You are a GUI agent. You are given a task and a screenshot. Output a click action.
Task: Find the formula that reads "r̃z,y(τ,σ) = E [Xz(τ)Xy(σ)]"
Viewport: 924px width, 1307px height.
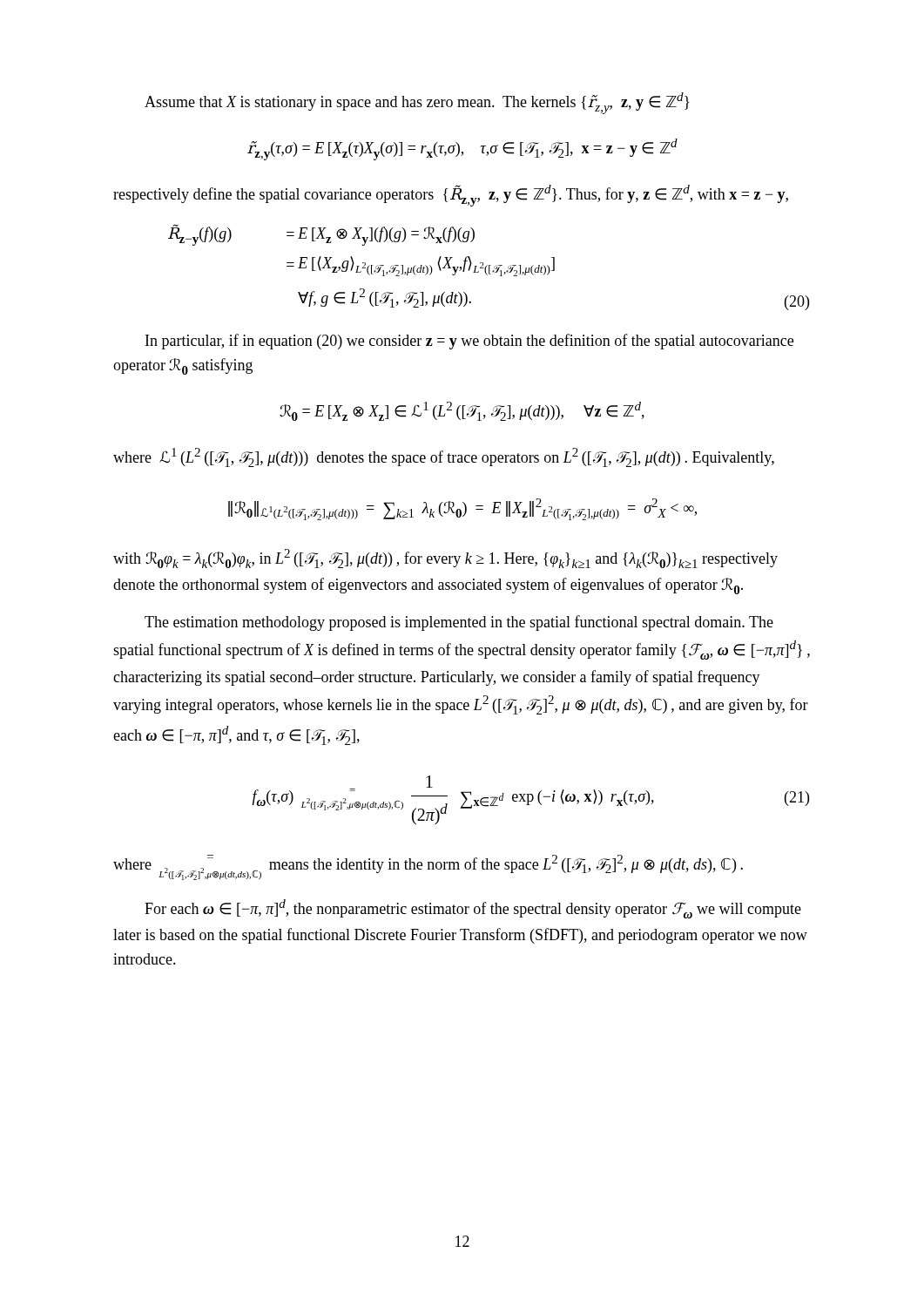tap(462, 148)
